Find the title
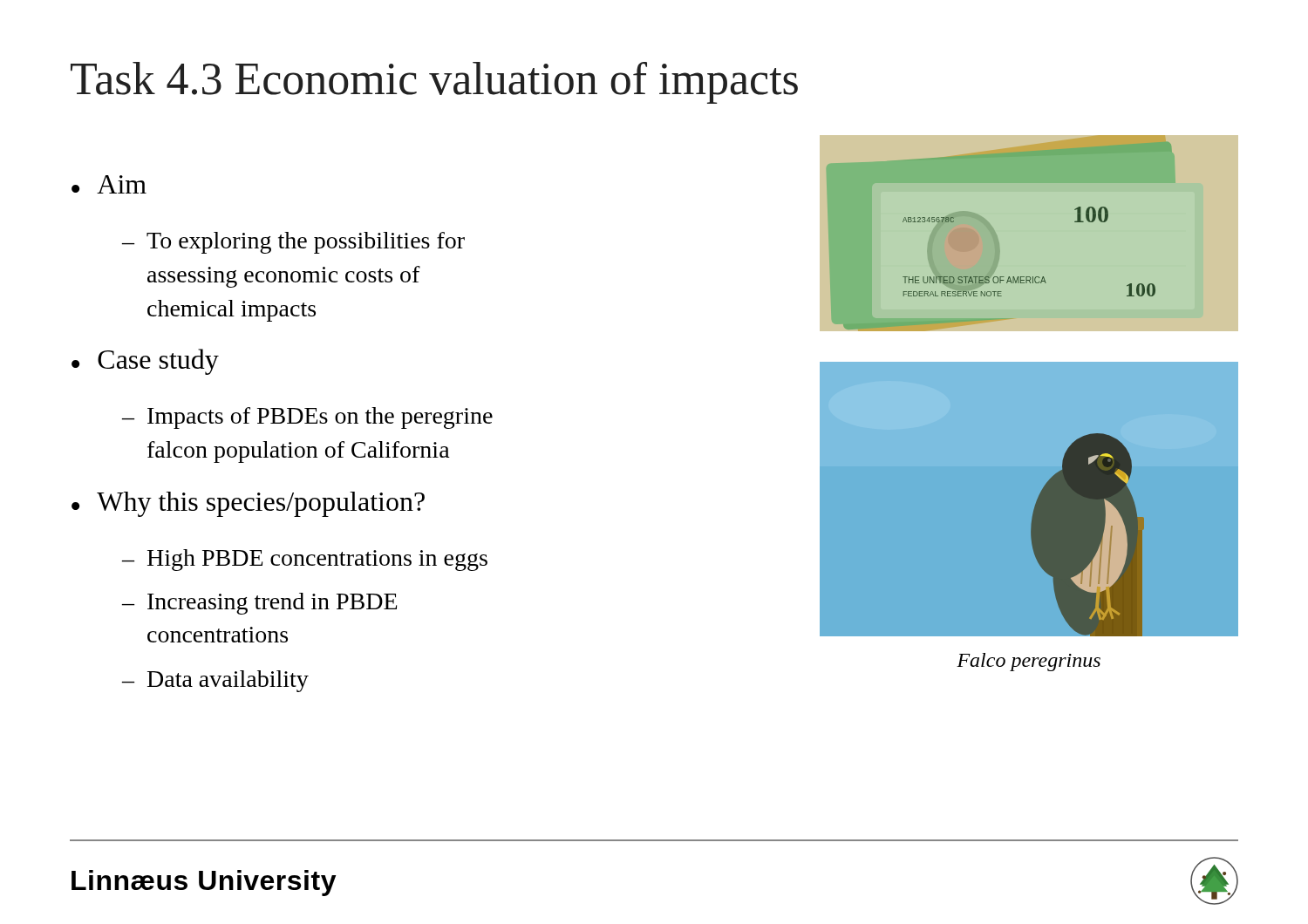Image resolution: width=1308 pixels, height=924 pixels. pyautogui.click(x=435, y=79)
